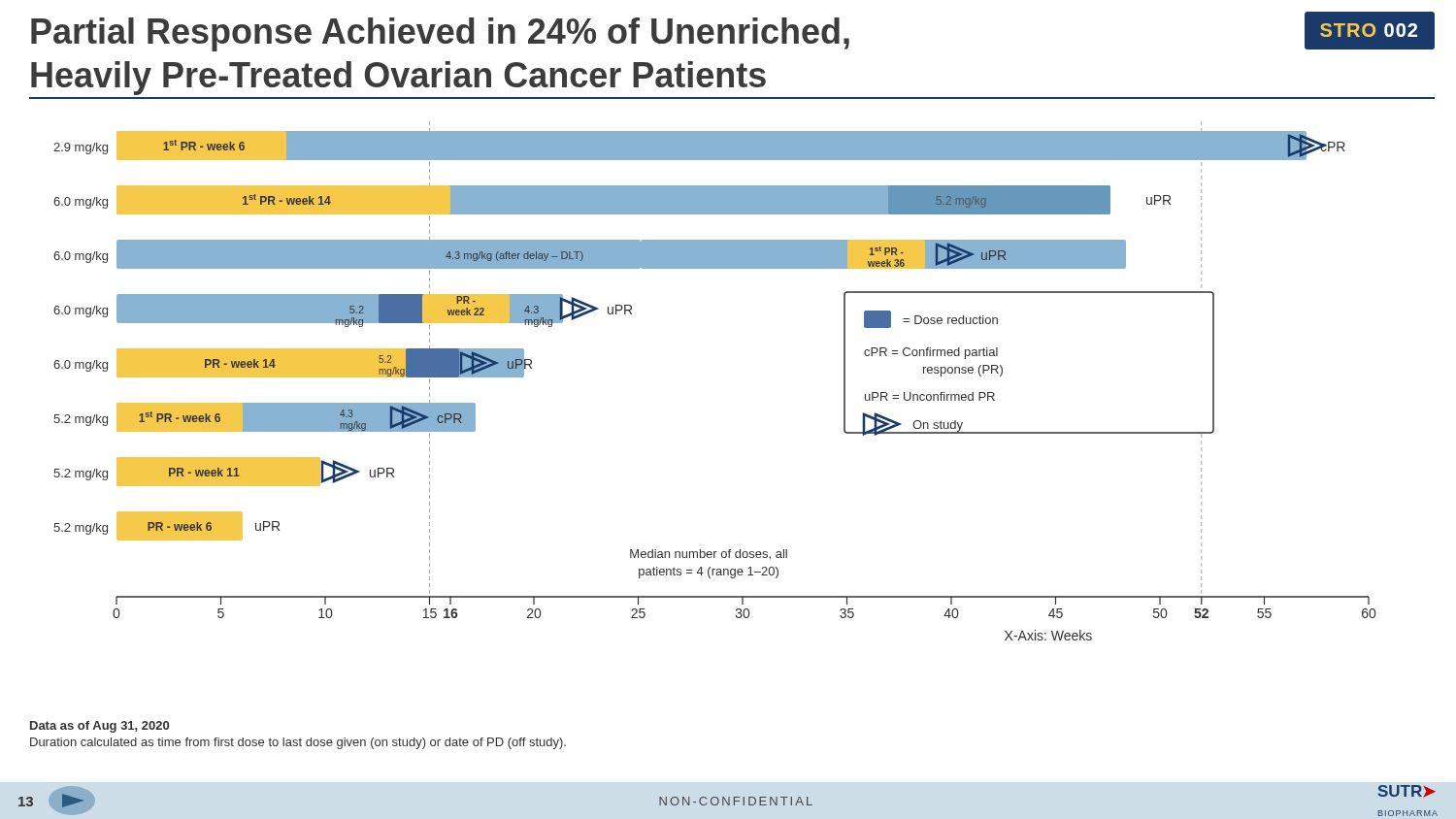1456x819 pixels.
Task: Locate the text starting "Data as of Aug"
Action: 99,727
